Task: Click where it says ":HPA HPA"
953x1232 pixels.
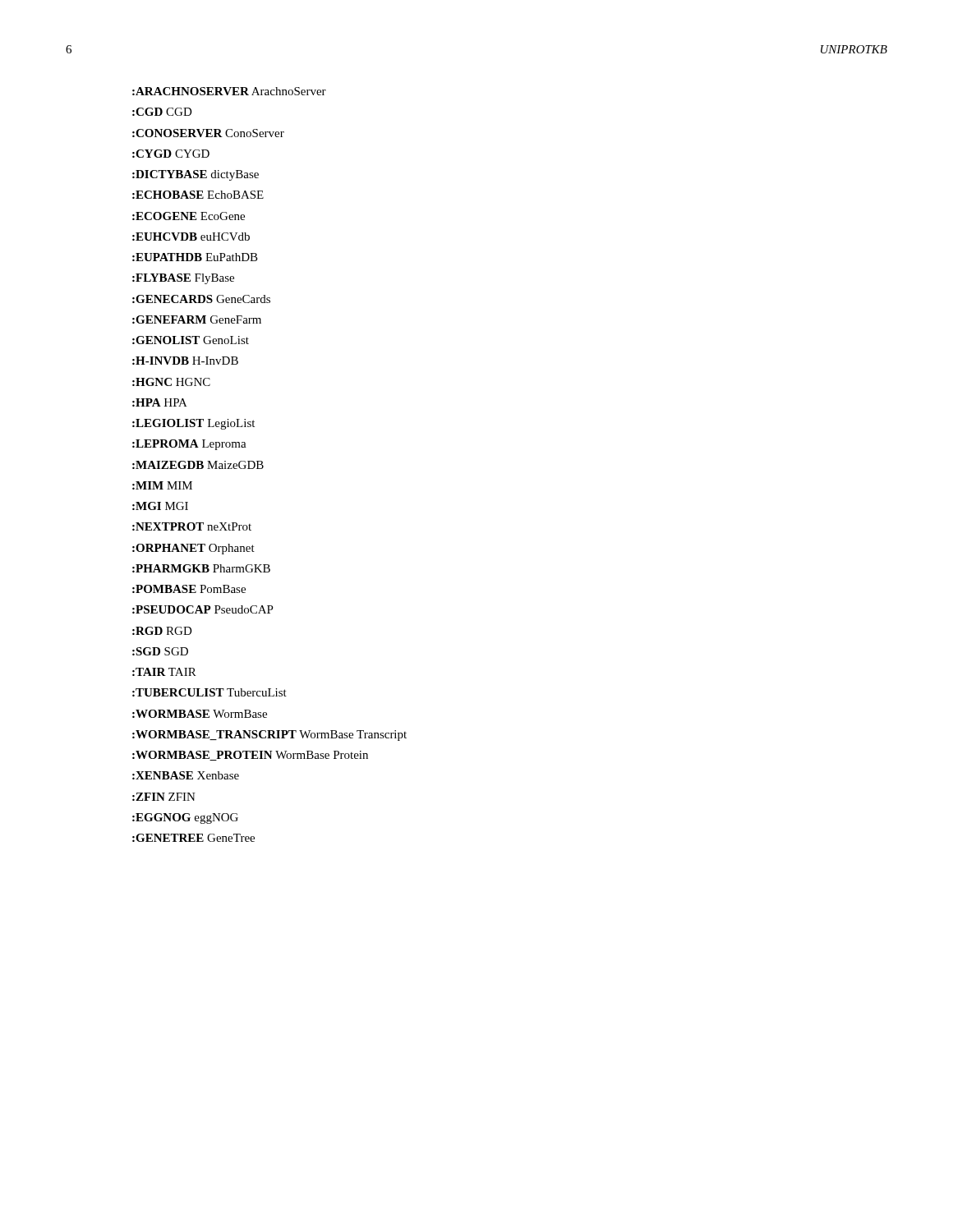Action: [159, 402]
